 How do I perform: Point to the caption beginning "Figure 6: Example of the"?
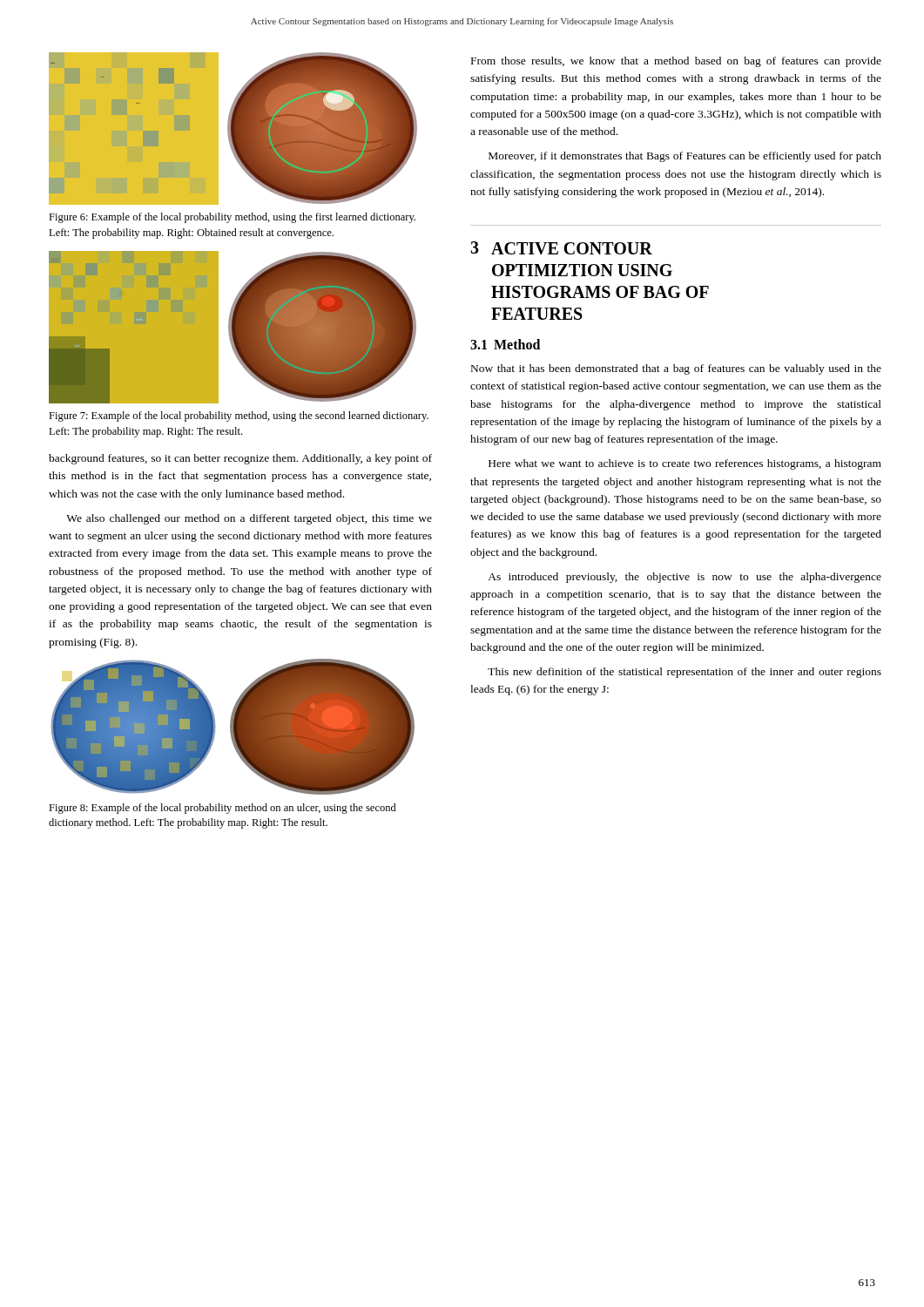point(233,225)
